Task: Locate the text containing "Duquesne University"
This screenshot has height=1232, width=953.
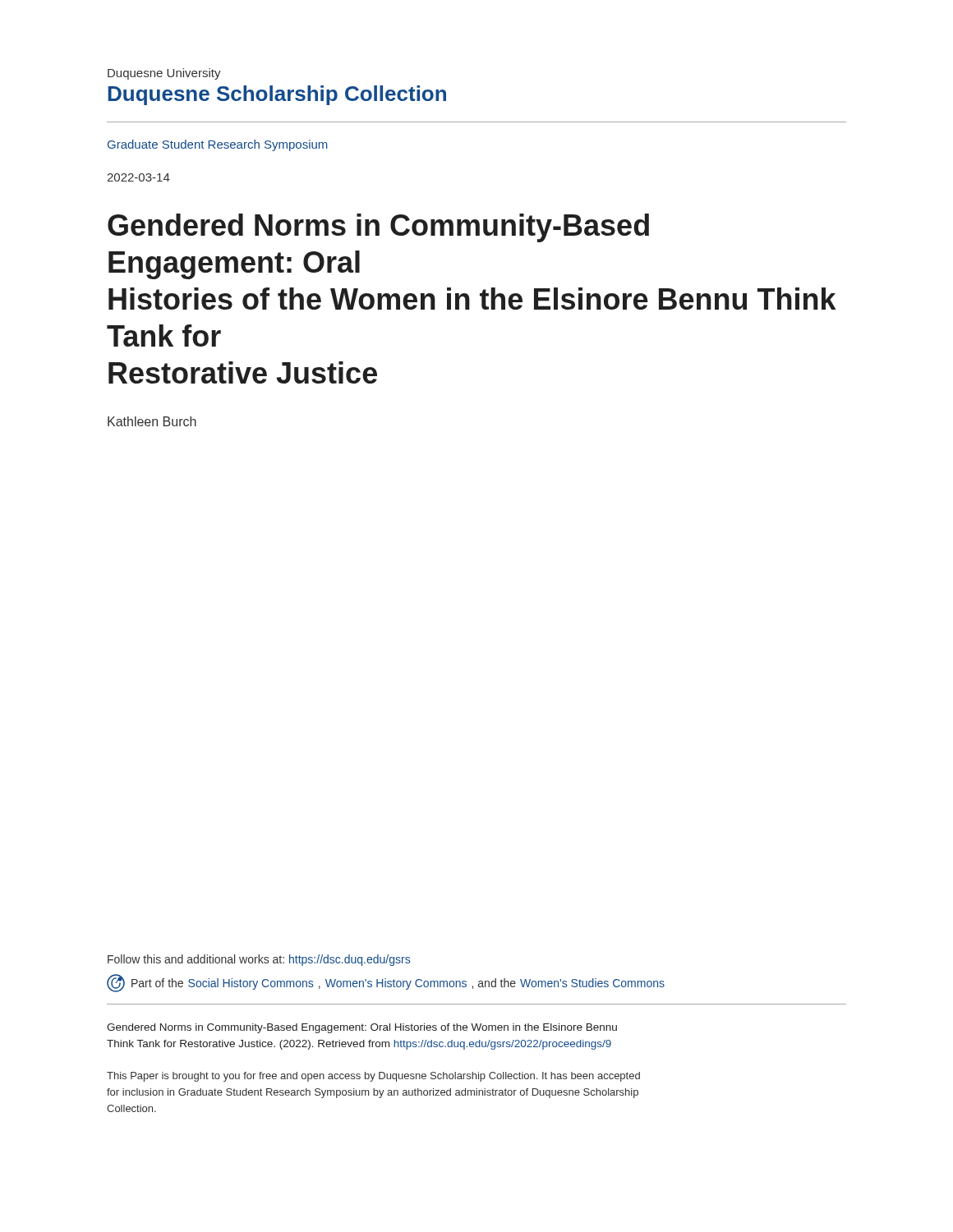Action: pyautogui.click(x=164, y=73)
